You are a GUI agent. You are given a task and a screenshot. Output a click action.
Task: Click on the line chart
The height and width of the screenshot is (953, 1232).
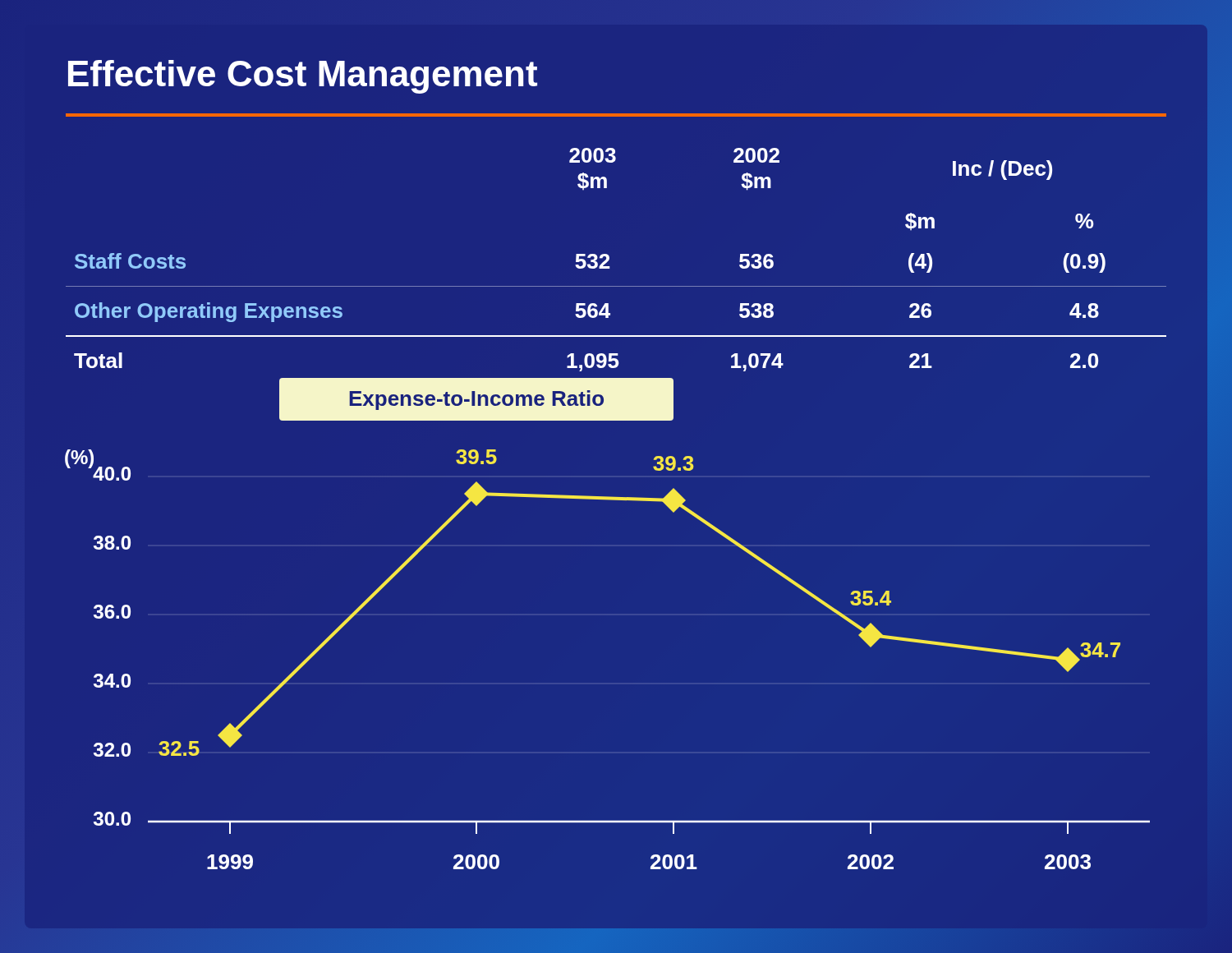(x=616, y=645)
